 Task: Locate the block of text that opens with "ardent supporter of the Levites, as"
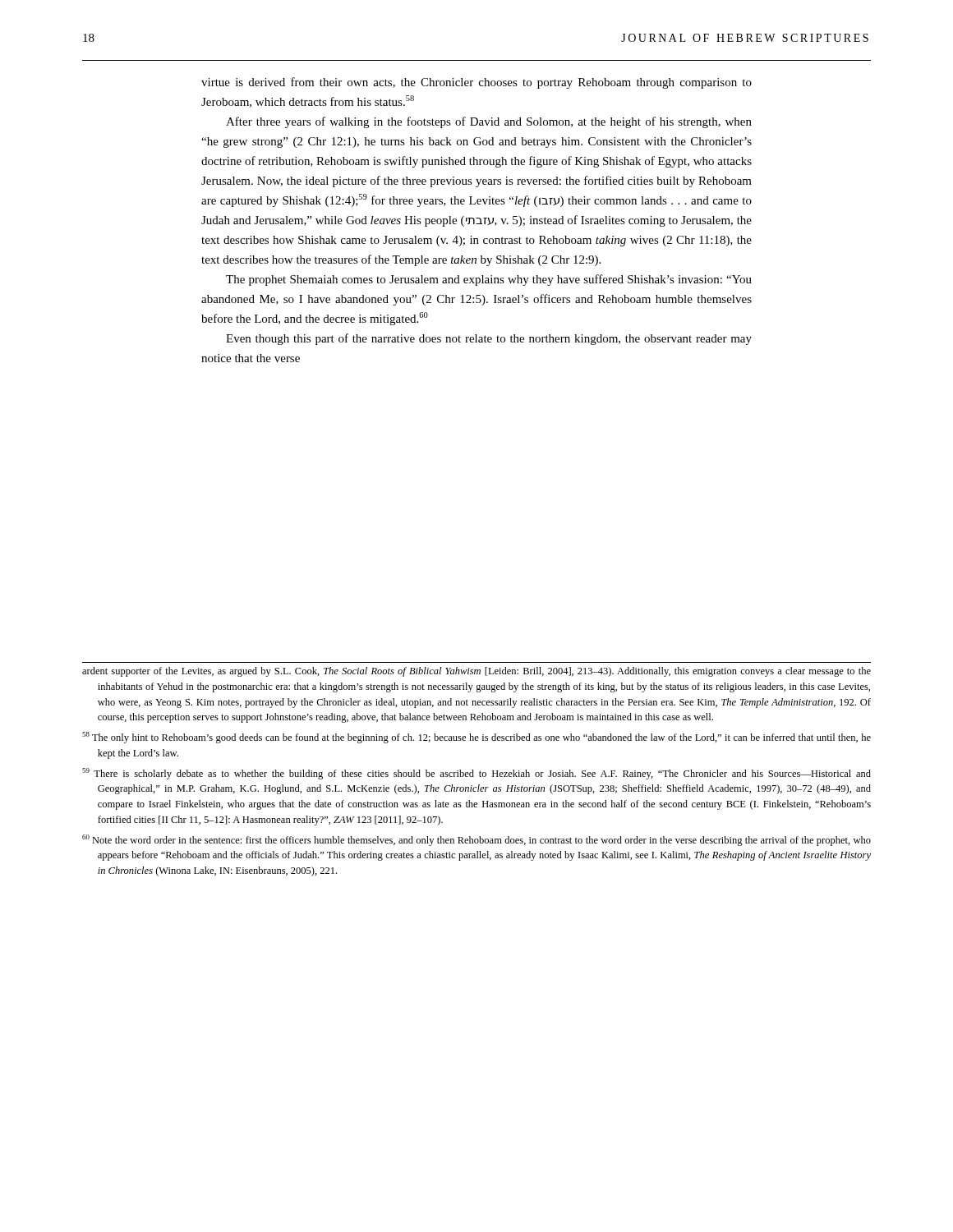[476, 694]
